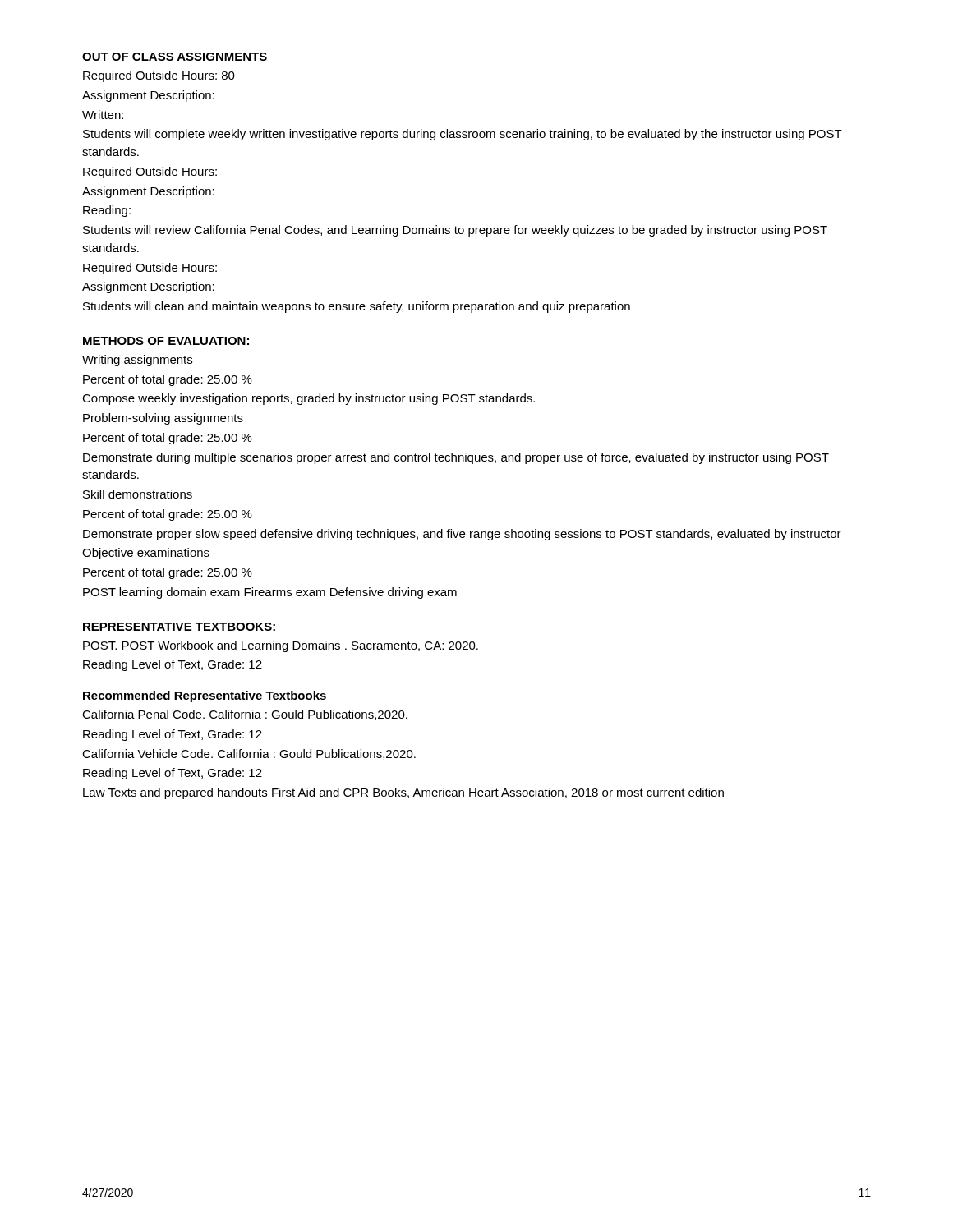Image resolution: width=953 pixels, height=1232 pixels.
Task: Locate the section header with the text "OUT OF CLASS ASSIGNMENTS"
Action: (x=175, y=56)
